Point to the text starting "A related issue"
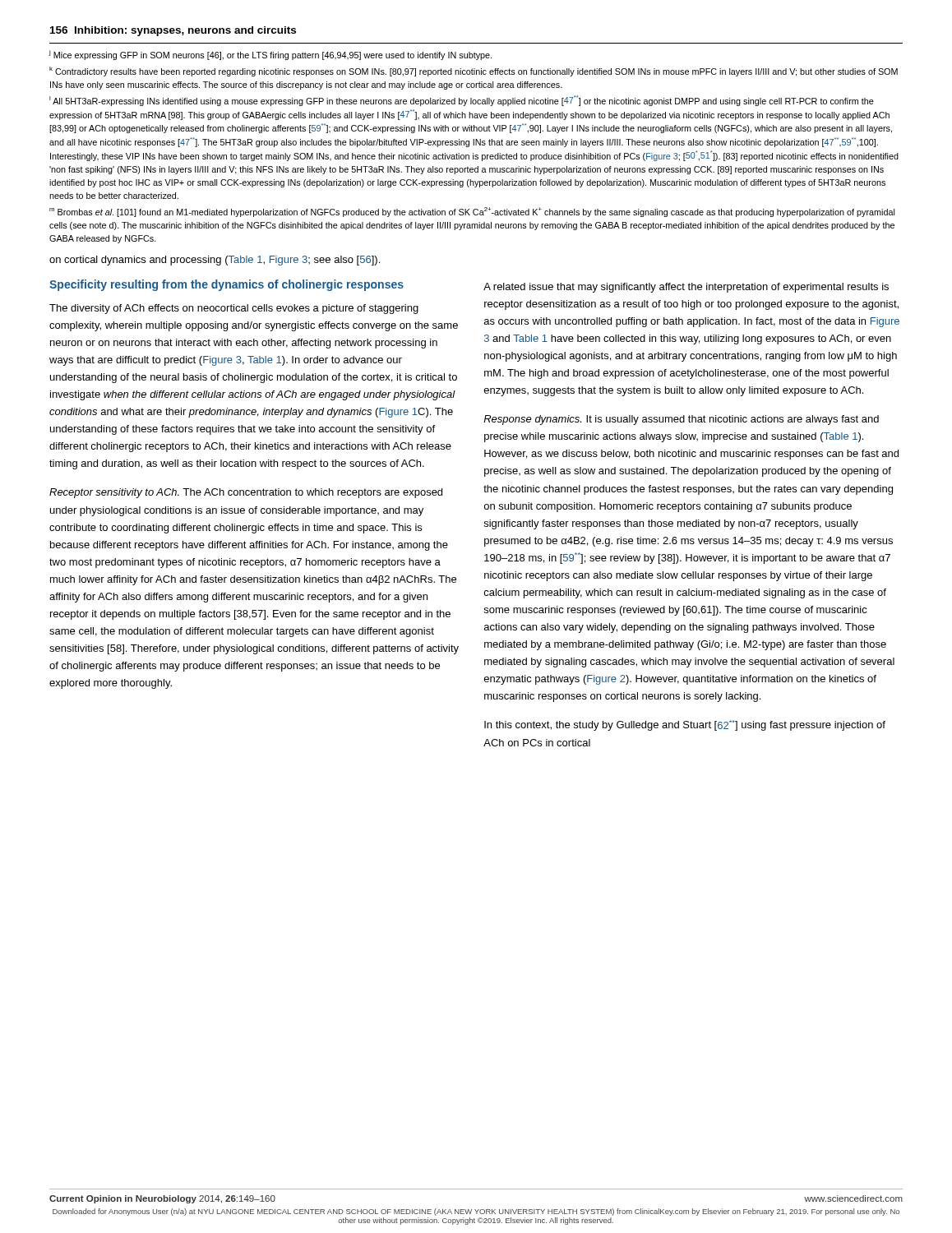The image size is (952, 1233). [692, 338]
